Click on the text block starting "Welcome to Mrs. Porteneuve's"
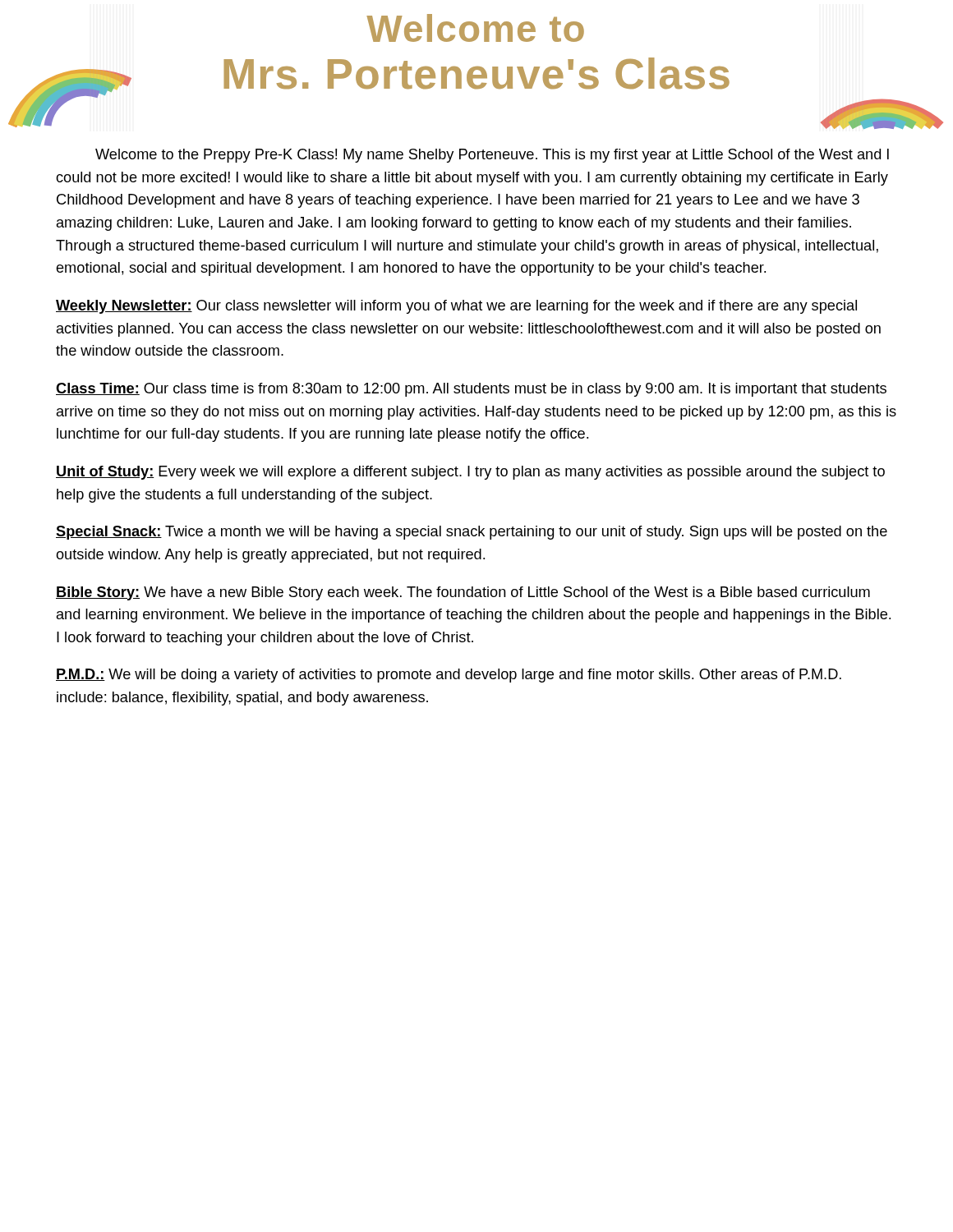The image size is (953, 1232). click(x=476, y=49)
